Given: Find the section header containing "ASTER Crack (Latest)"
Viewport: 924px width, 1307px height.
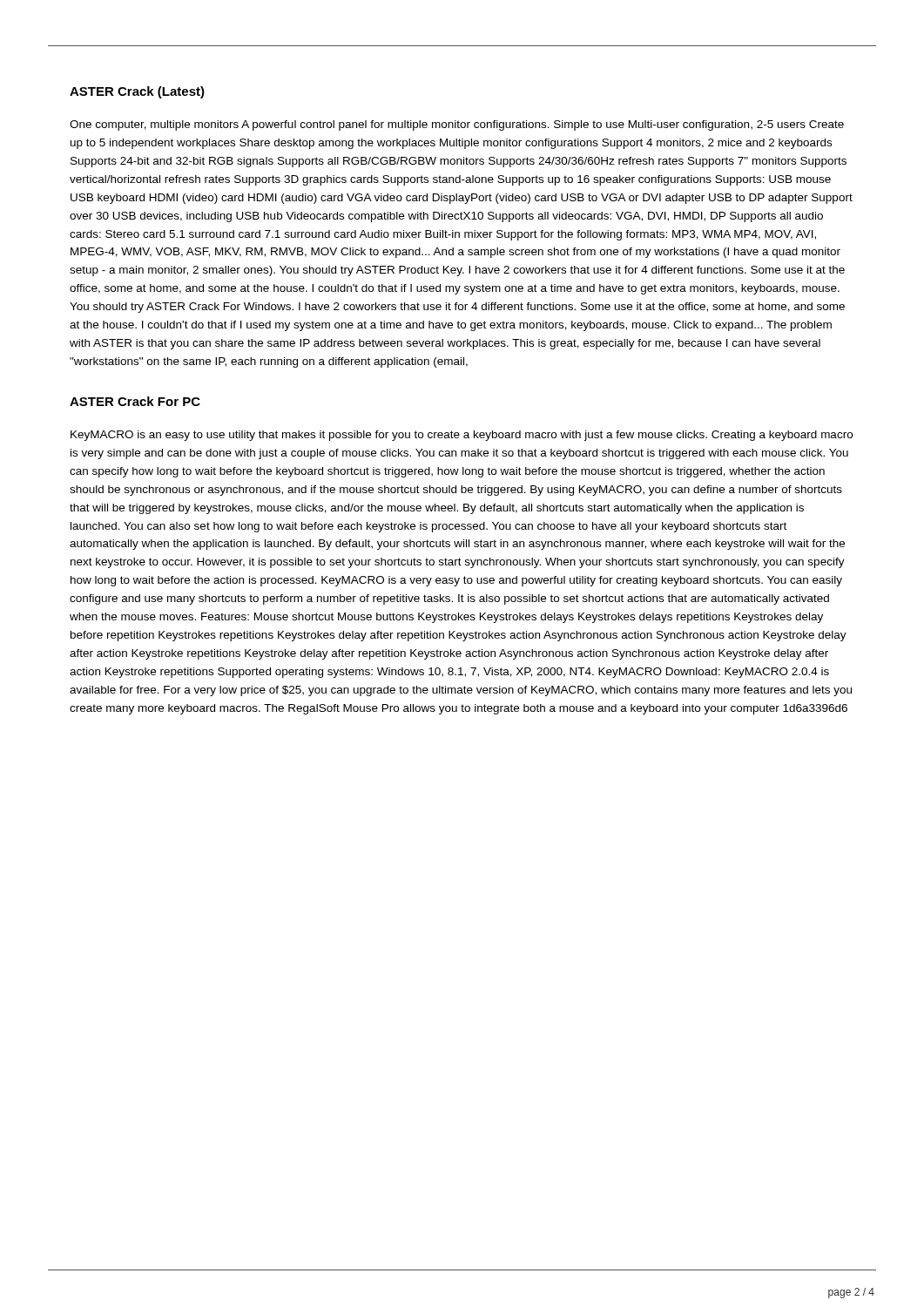Looking at the screenshot, I should [x=137, y=91].
